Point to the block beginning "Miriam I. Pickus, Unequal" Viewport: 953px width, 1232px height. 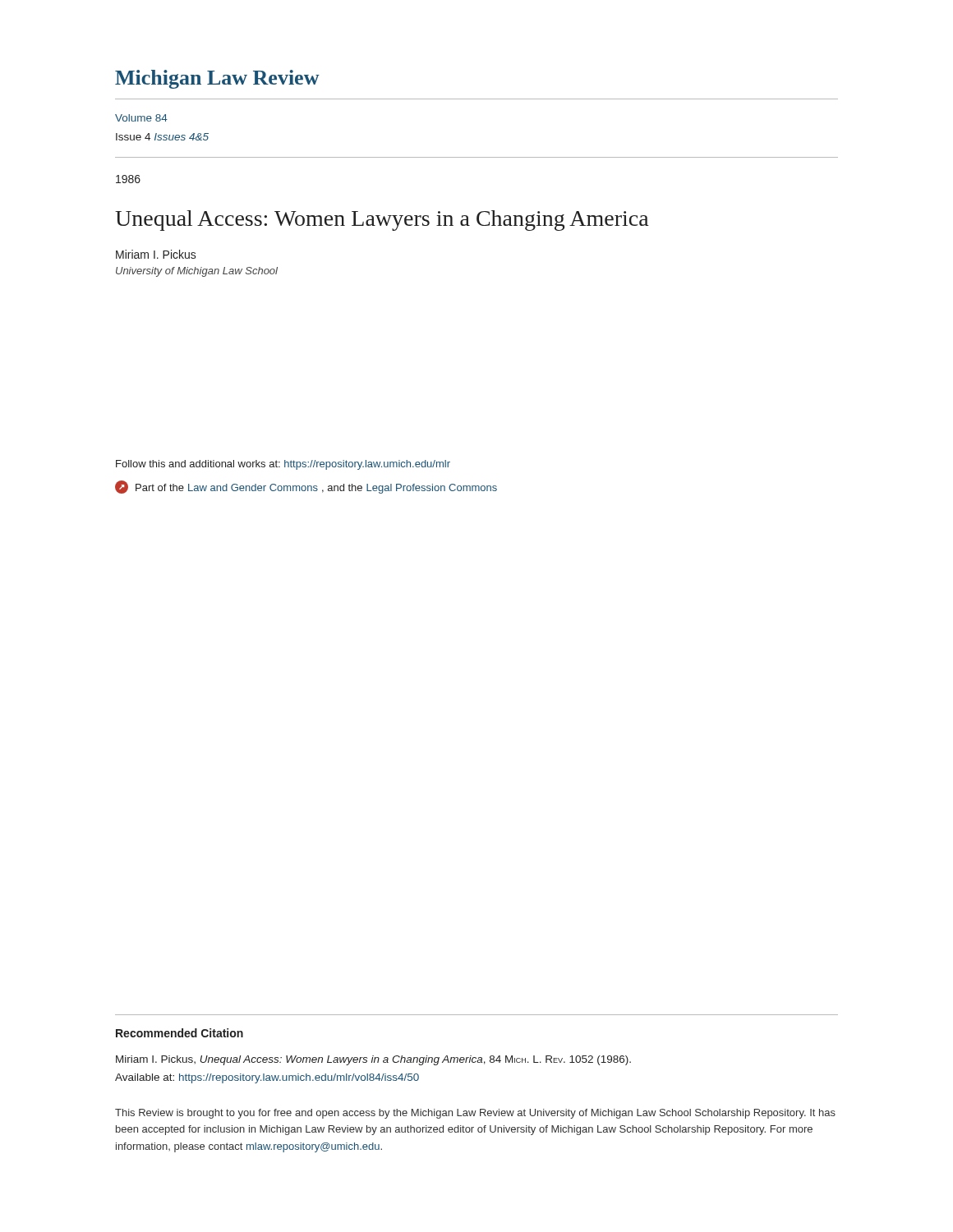click(476, 1069)
